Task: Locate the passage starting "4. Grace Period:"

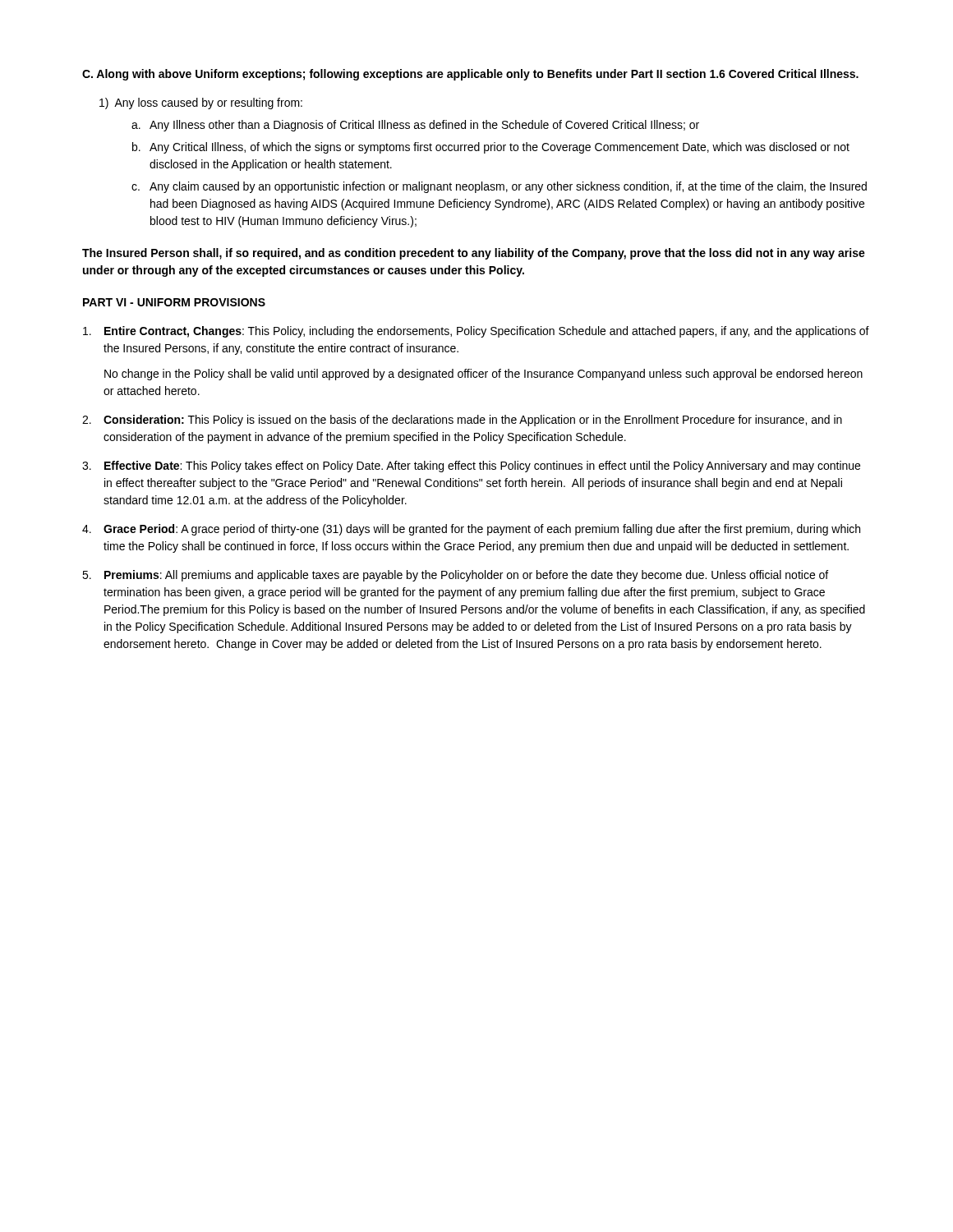Action: pos(476,538)
